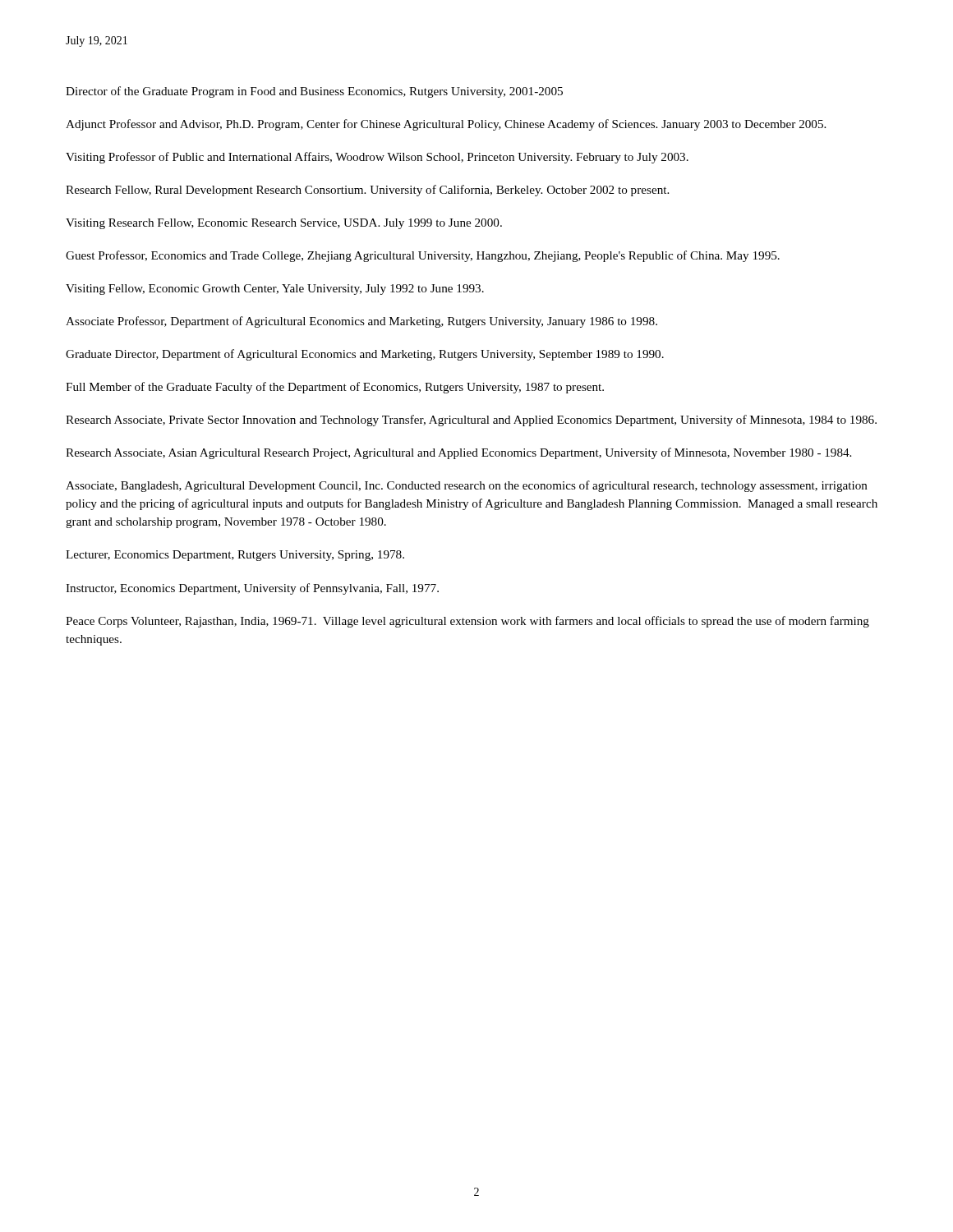Point to the block starting "Visiting Research Fellow,"
953x1232 pixels.
pos(284,222)
